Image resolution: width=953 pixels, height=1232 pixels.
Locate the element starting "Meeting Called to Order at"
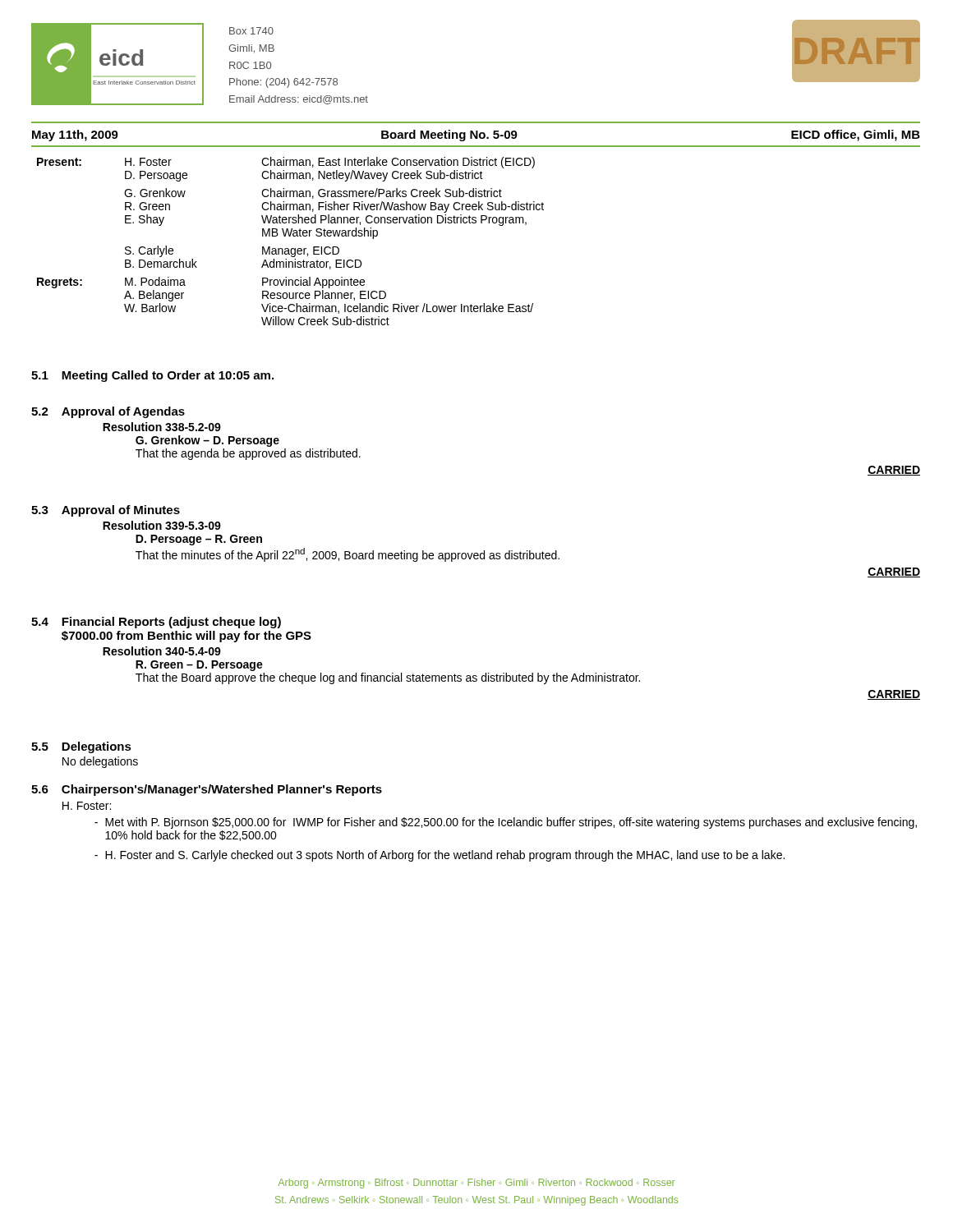tap(168, 375)
